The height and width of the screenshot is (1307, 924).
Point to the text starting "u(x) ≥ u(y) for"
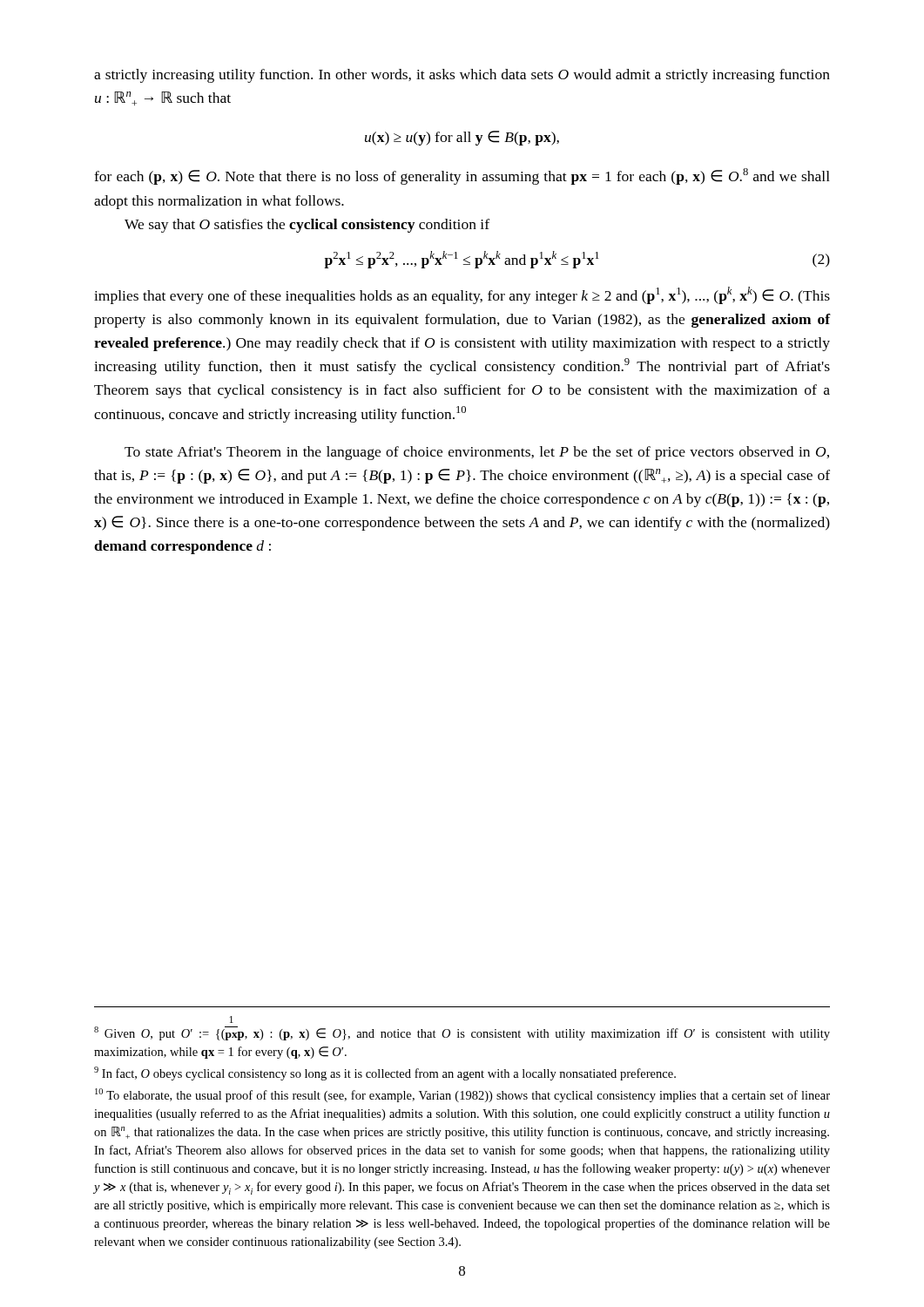(x=462, y=137)
